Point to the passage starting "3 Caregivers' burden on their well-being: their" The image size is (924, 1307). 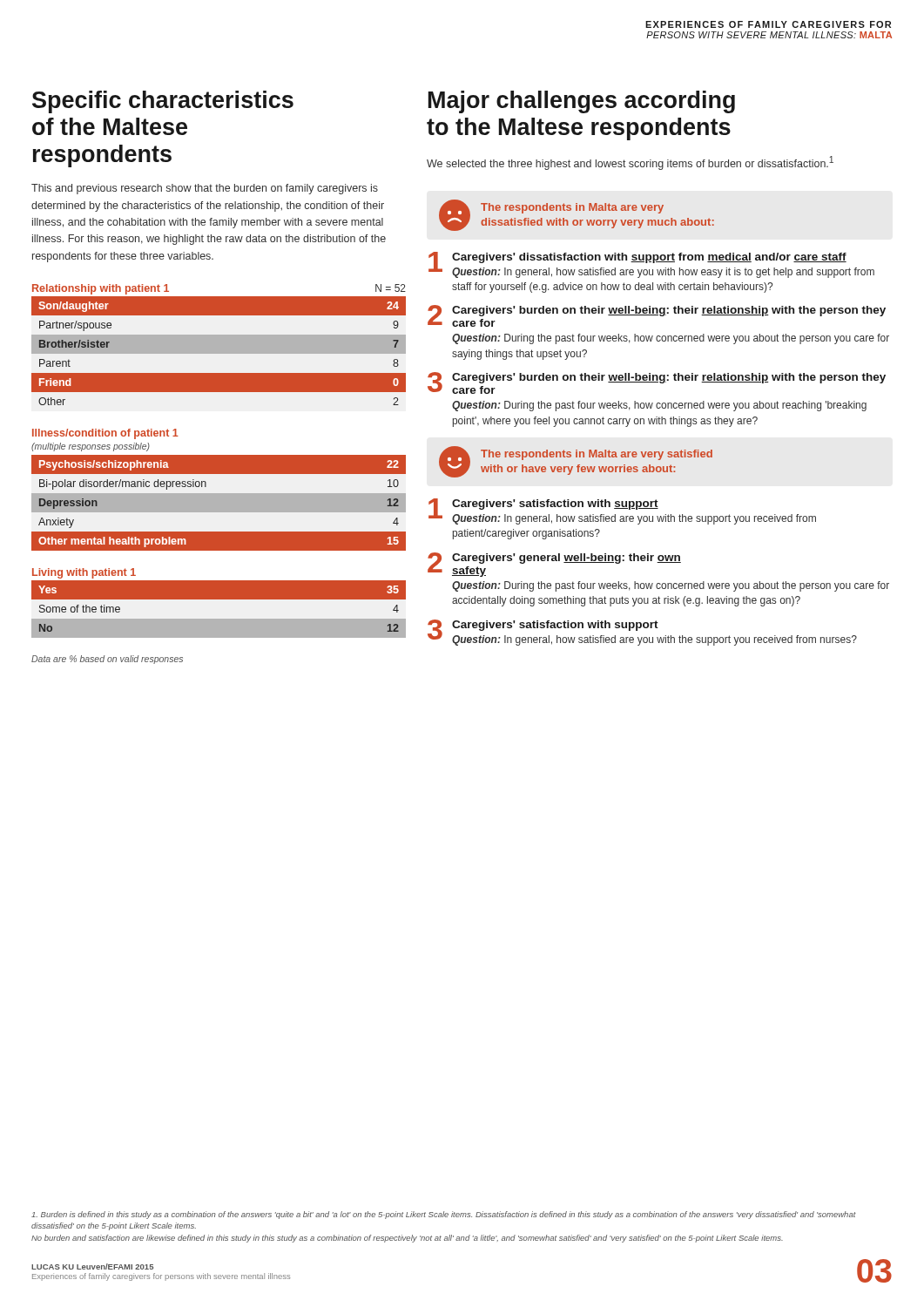pos(660,400)
